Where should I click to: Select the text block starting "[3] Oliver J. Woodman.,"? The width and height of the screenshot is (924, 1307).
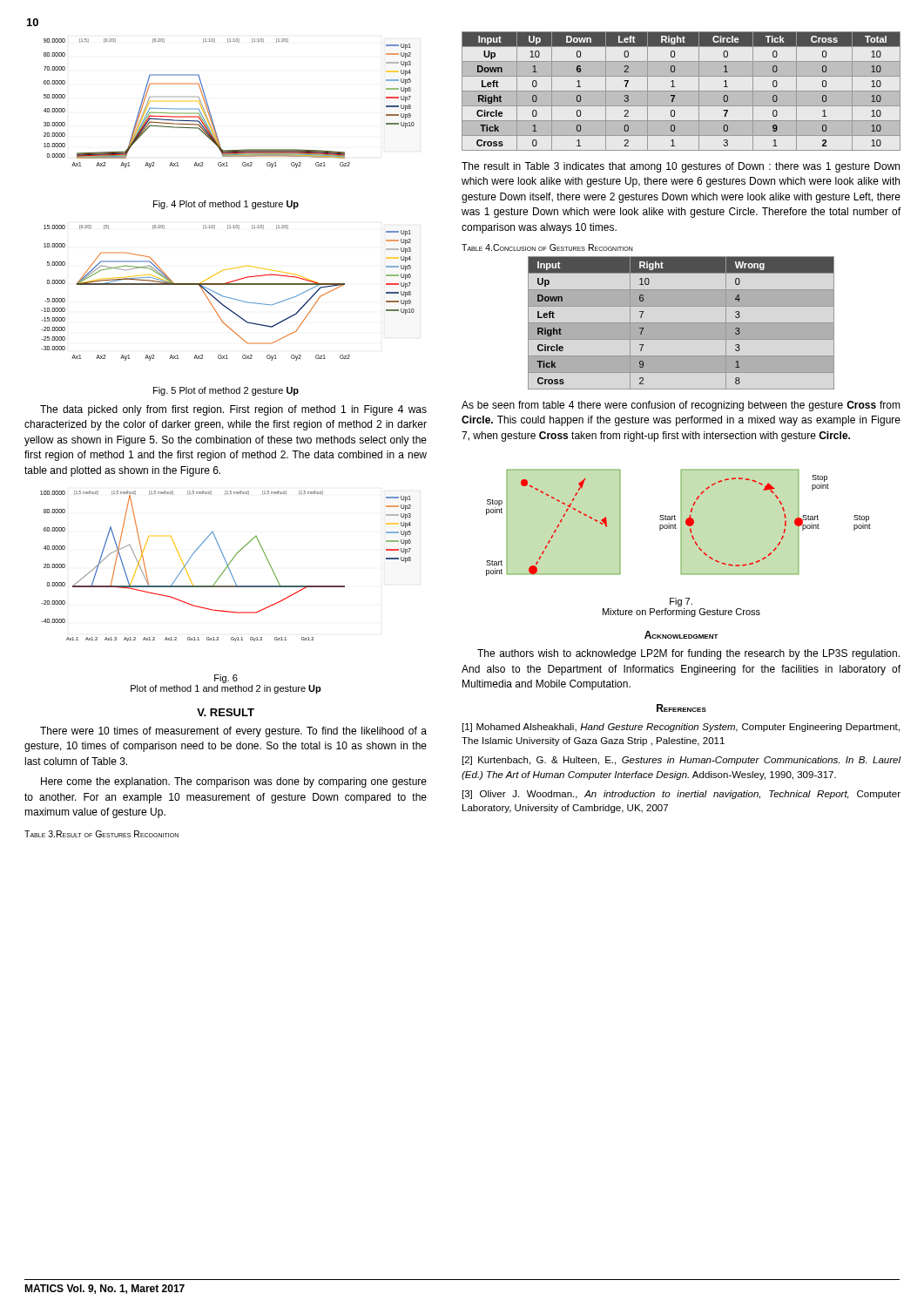pyautogui.click(x=681, y=800)
